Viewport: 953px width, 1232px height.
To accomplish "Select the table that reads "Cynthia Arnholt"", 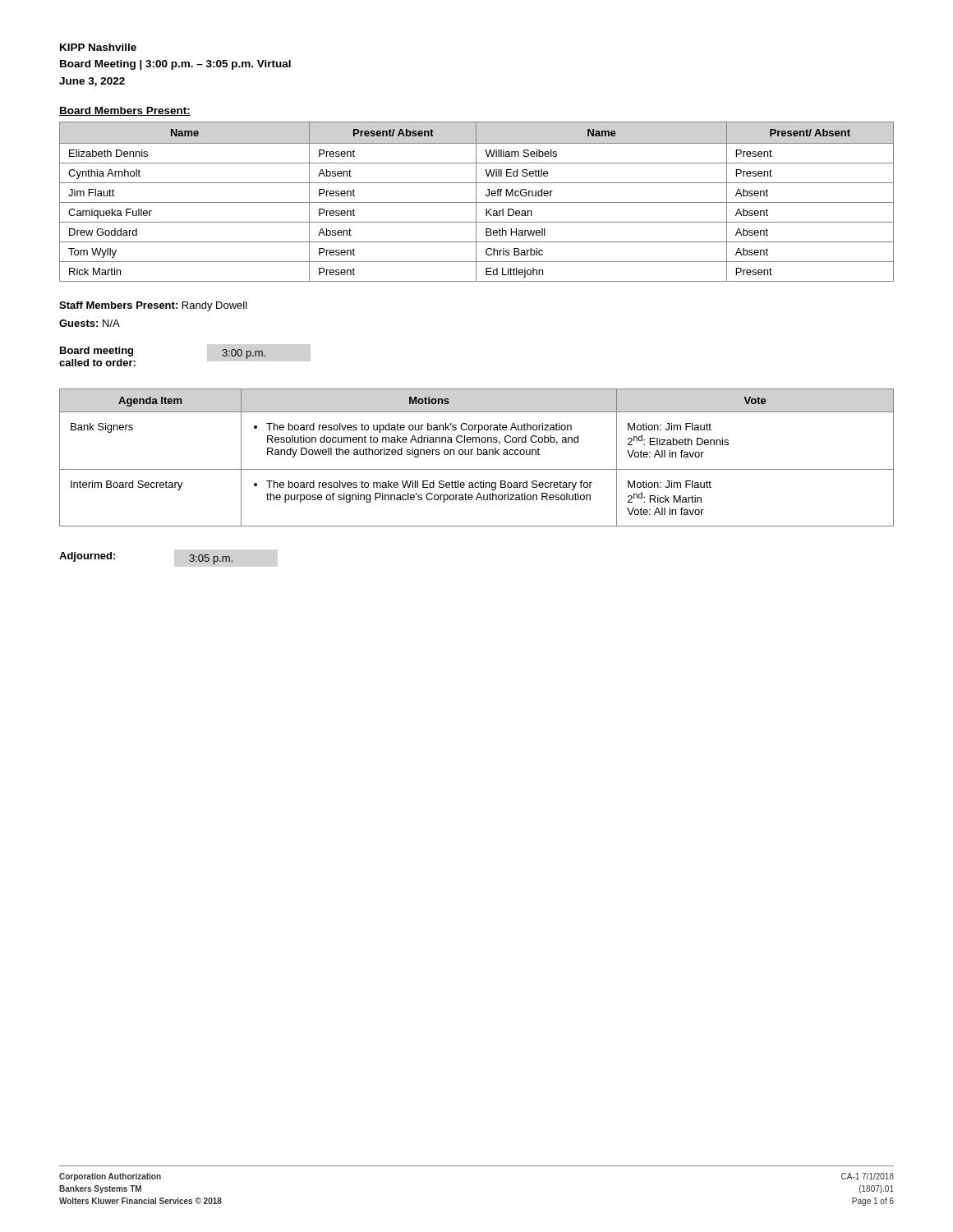I will (476, 201).
